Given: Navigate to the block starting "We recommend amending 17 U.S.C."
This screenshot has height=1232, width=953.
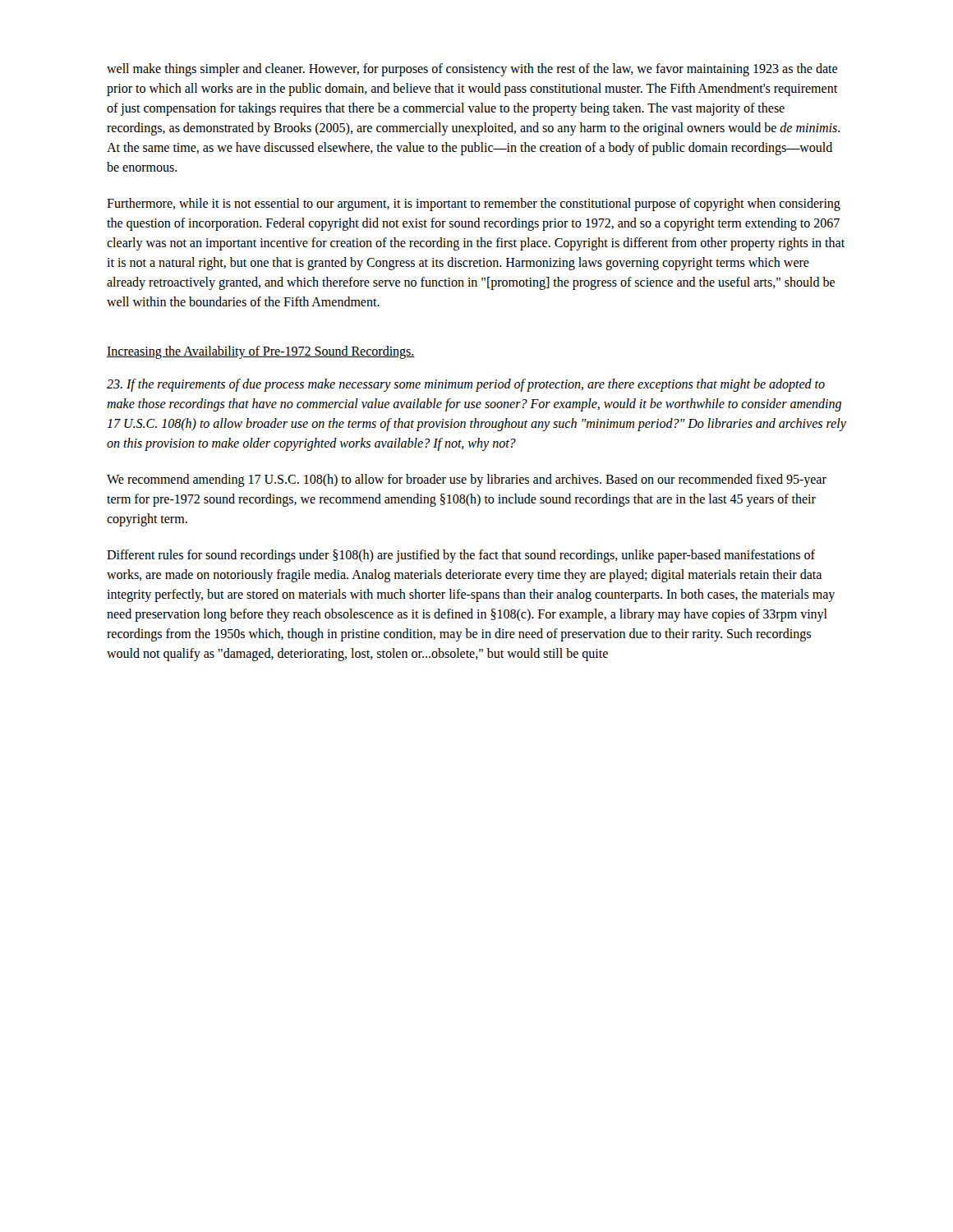Looking at the screenshot, I should click(x=467, y=499).
